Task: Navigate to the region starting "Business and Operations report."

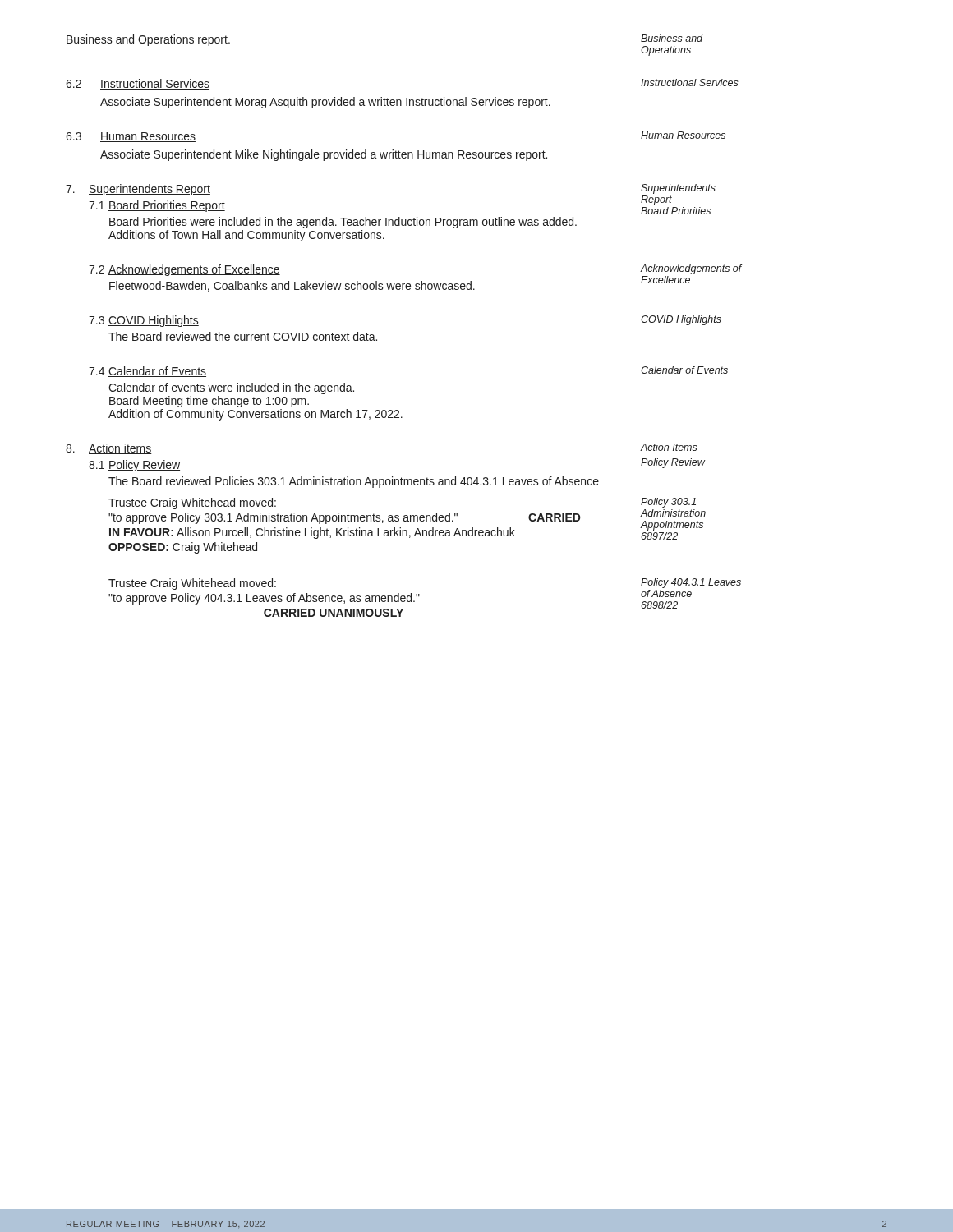Action: pos(148,39)
